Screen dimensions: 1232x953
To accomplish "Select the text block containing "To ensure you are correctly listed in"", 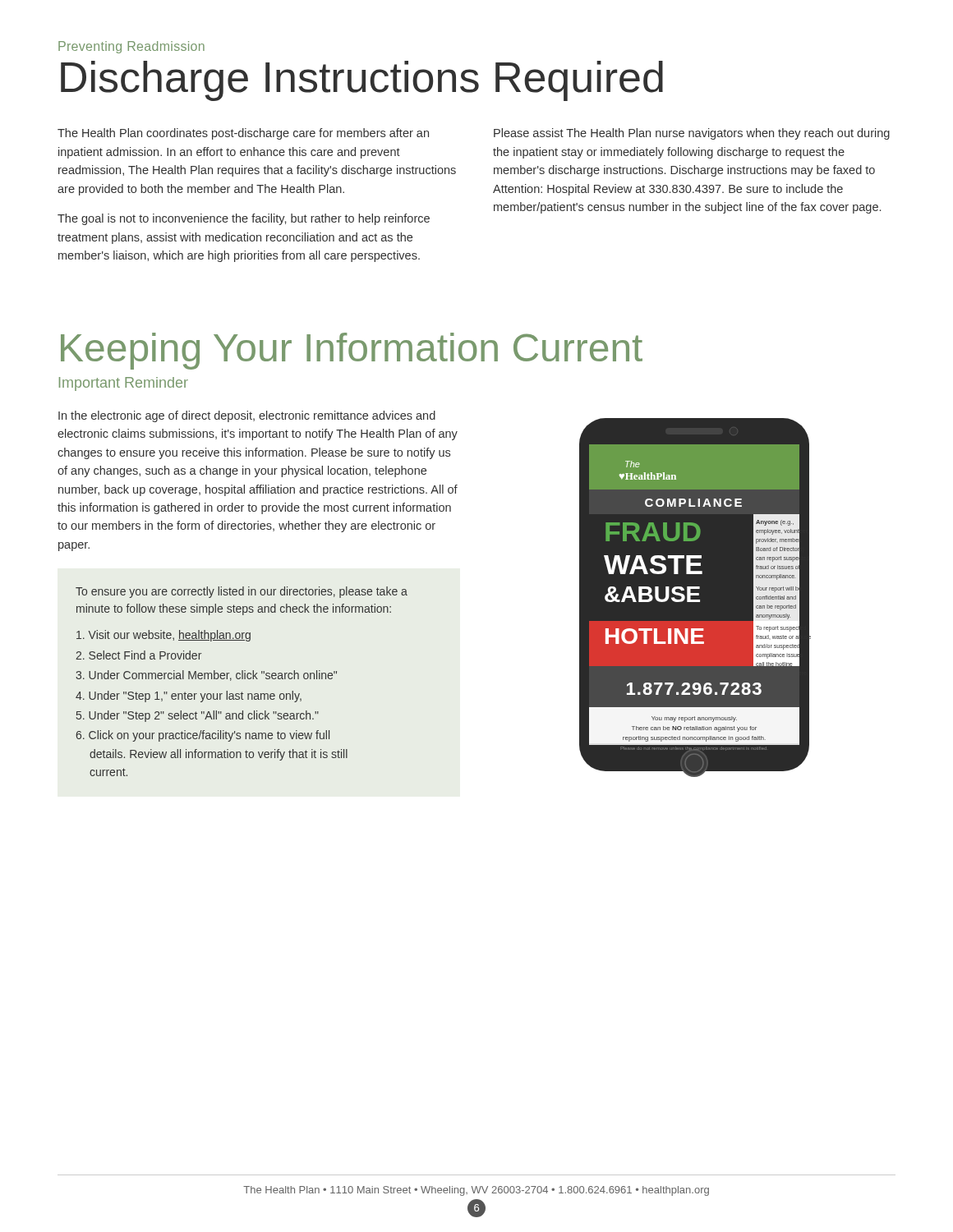I will point(241,600).
